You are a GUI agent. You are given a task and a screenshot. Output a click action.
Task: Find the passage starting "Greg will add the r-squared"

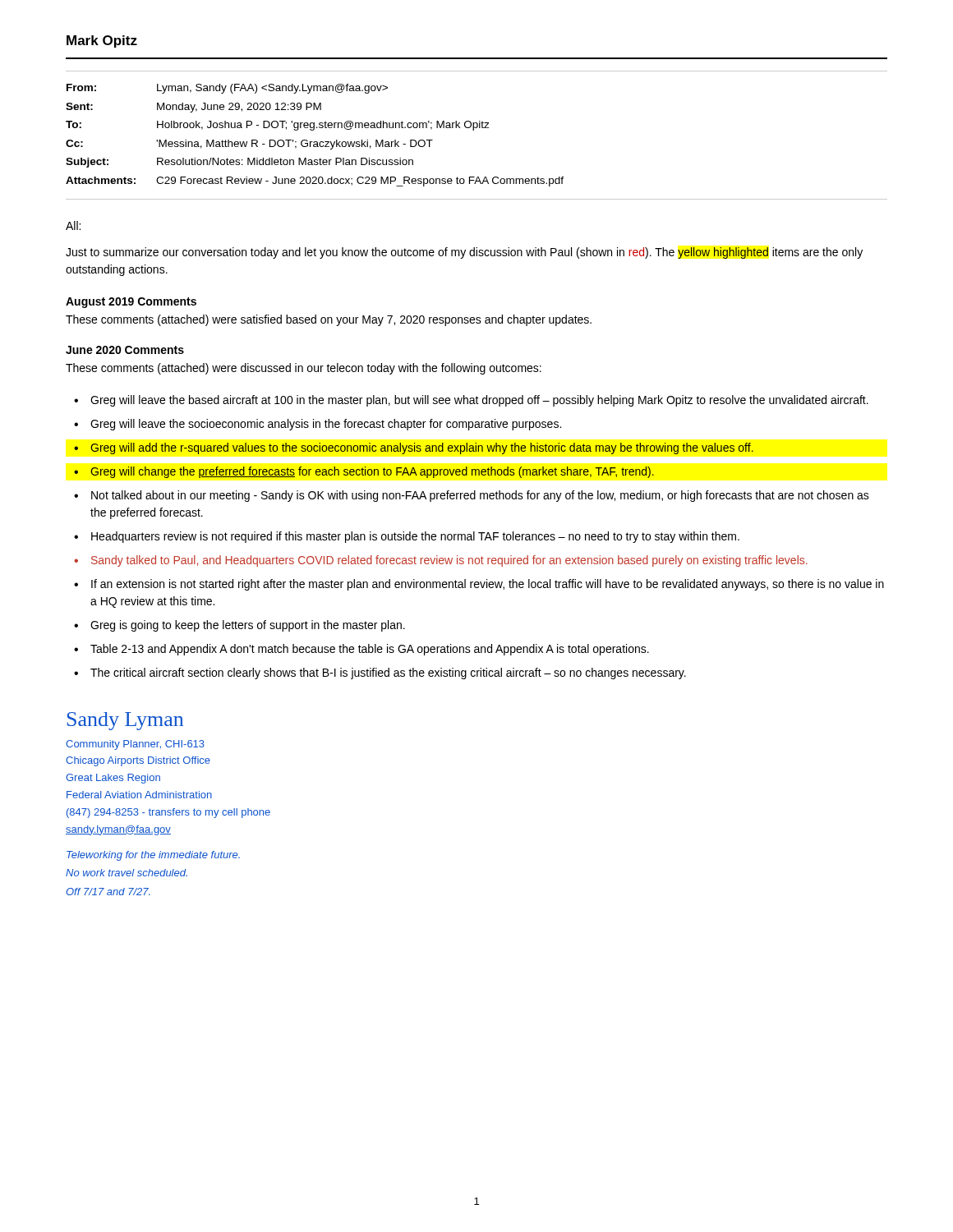pos(422,448)
